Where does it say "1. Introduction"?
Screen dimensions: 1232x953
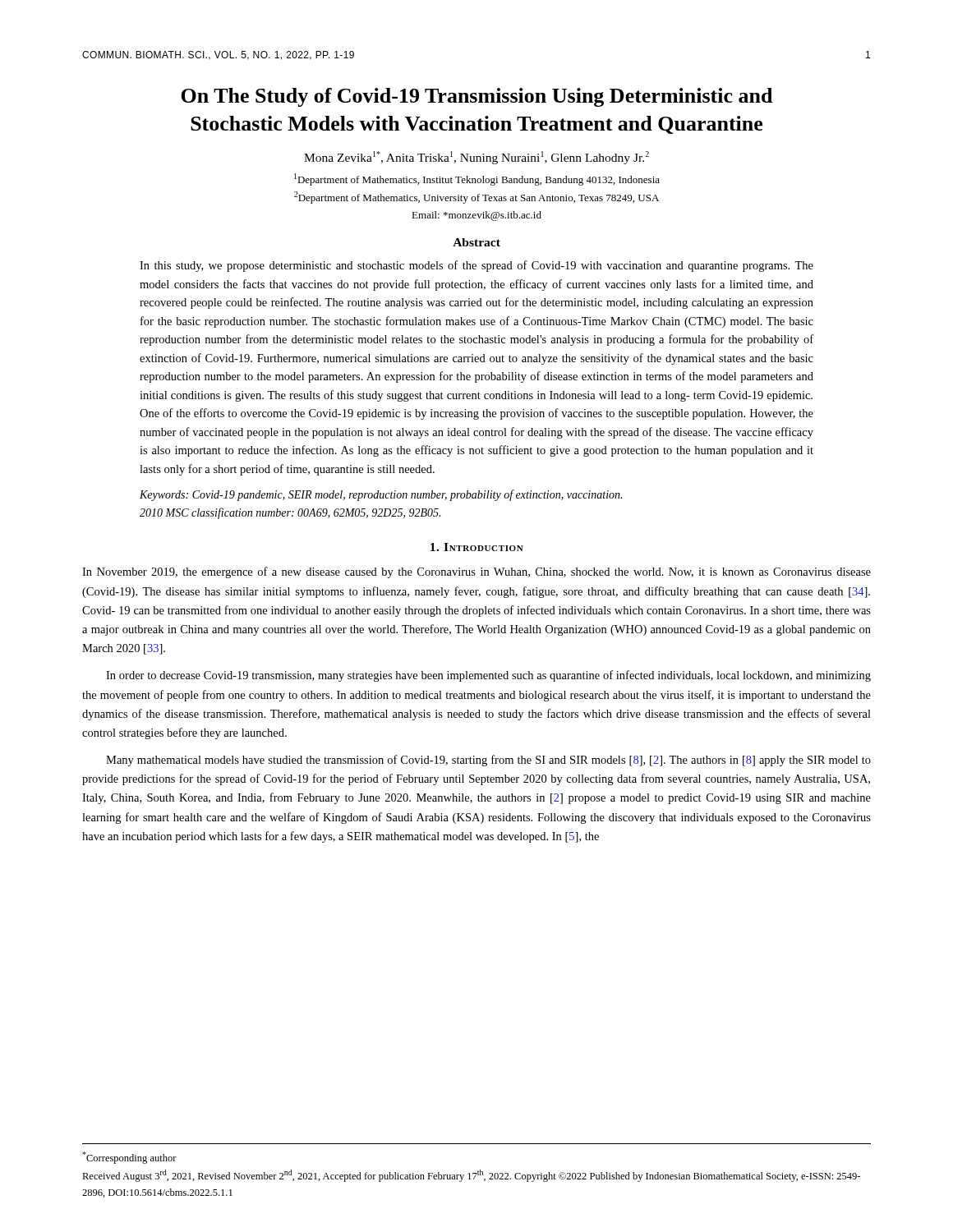476,547
